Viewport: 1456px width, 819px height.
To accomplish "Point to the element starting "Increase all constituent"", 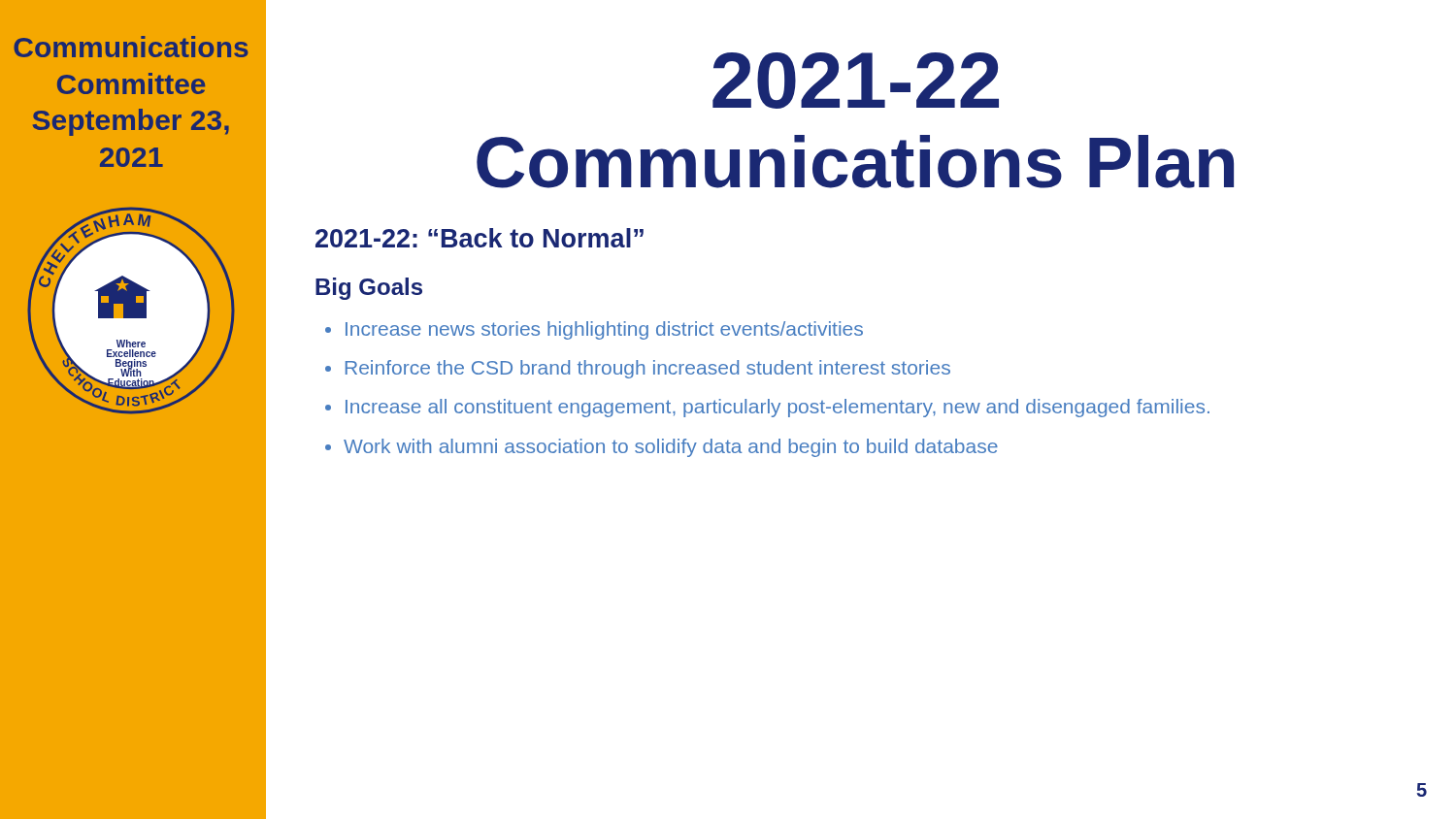I will tap(777, 407).
